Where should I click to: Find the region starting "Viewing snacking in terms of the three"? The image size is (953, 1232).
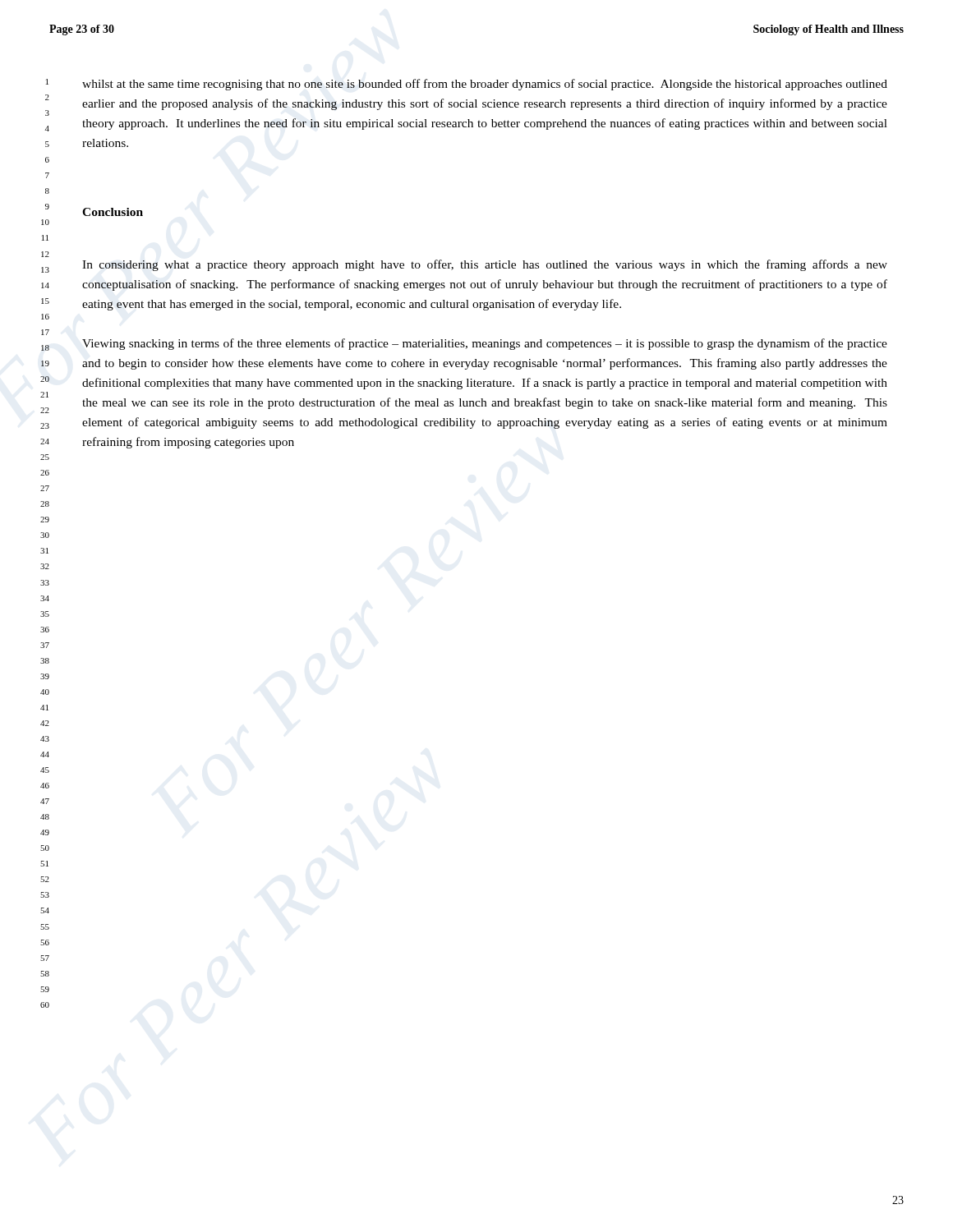tap(485, 392)
